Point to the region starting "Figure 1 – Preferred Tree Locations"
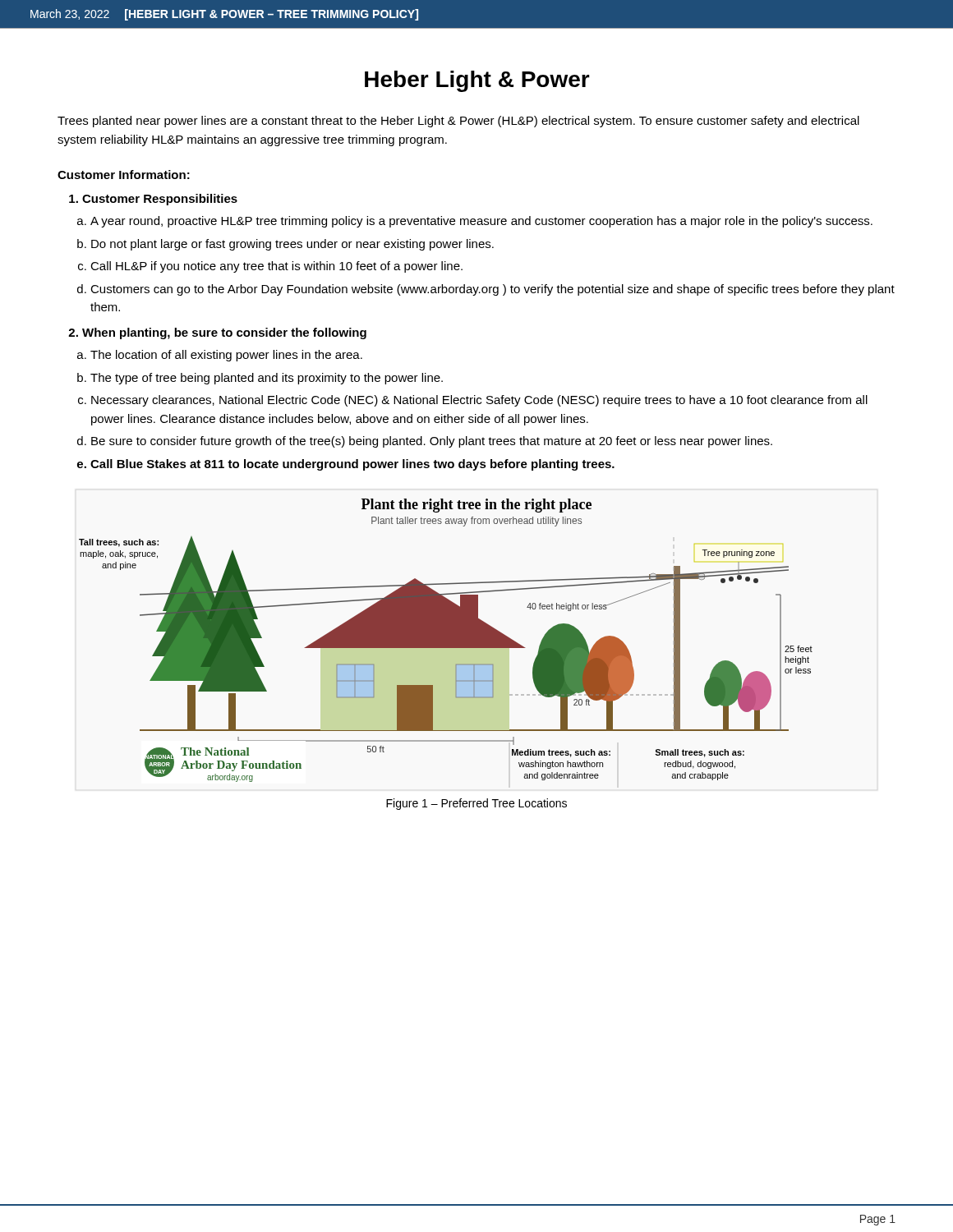The image size is (953, 1232). (476, 803)
